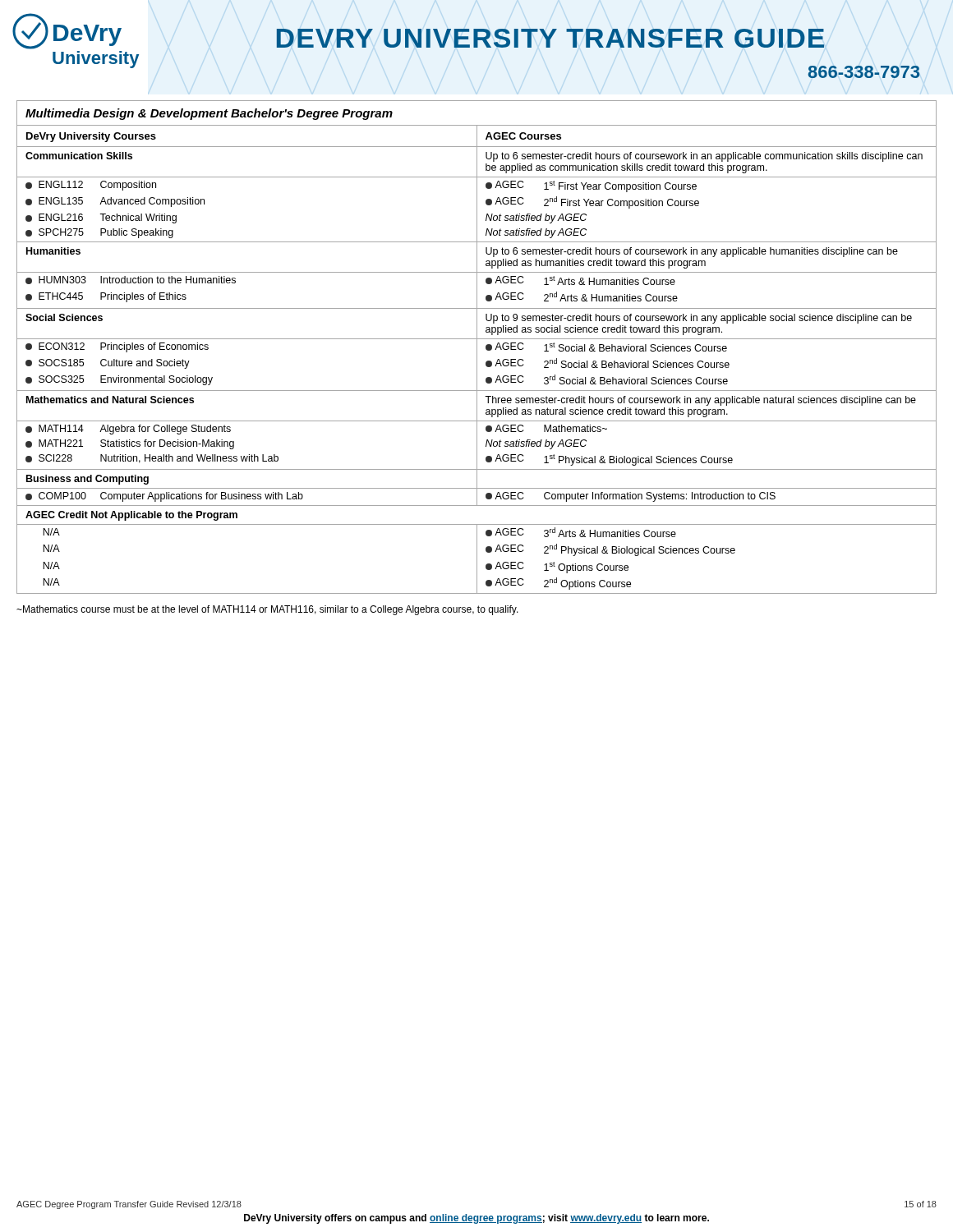
Task: Find the table that mentions "Up to 6 semester-credit hours"
Action: coord(476,359)
